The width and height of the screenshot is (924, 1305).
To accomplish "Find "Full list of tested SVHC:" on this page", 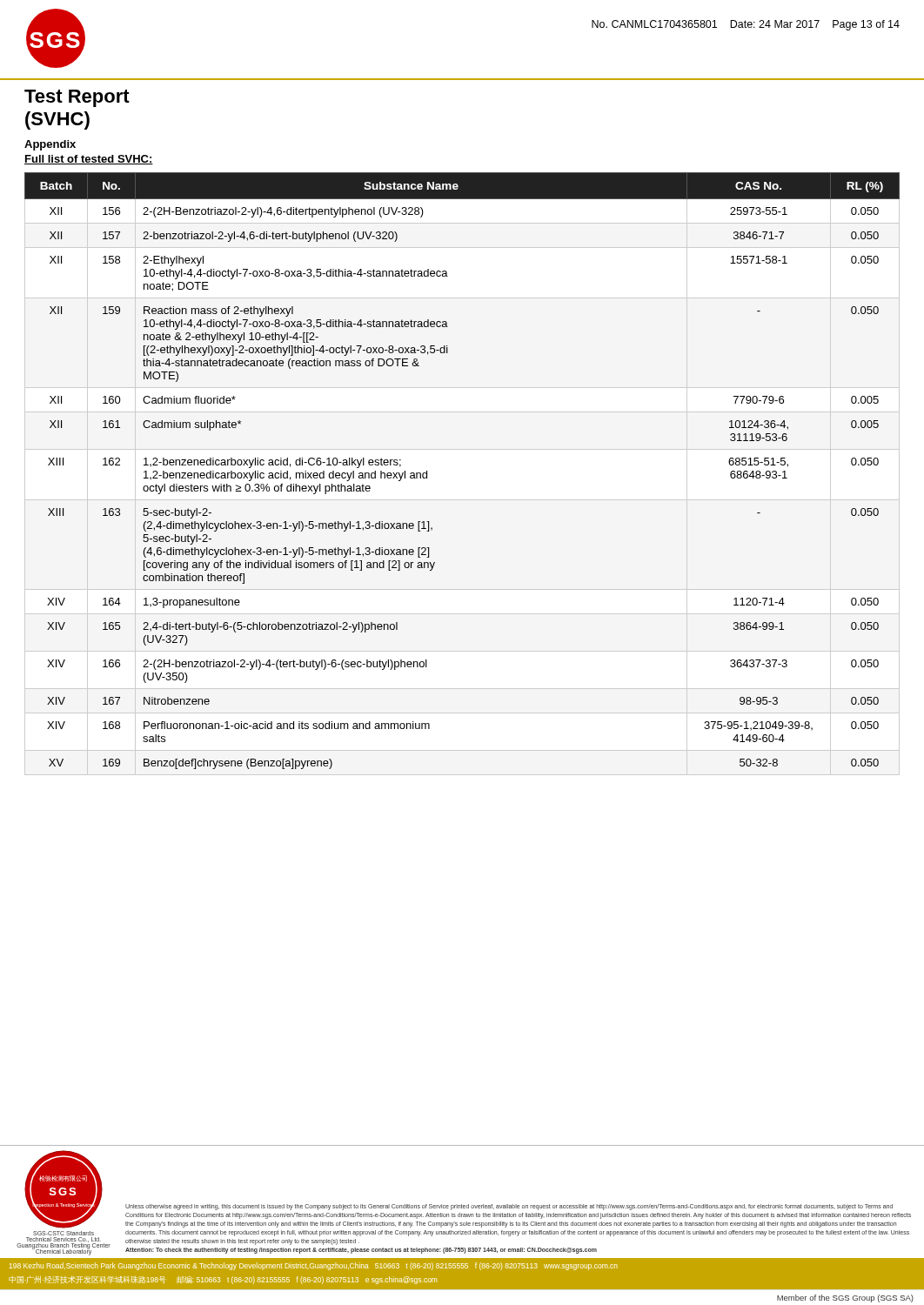I will [x=88, y=159].
